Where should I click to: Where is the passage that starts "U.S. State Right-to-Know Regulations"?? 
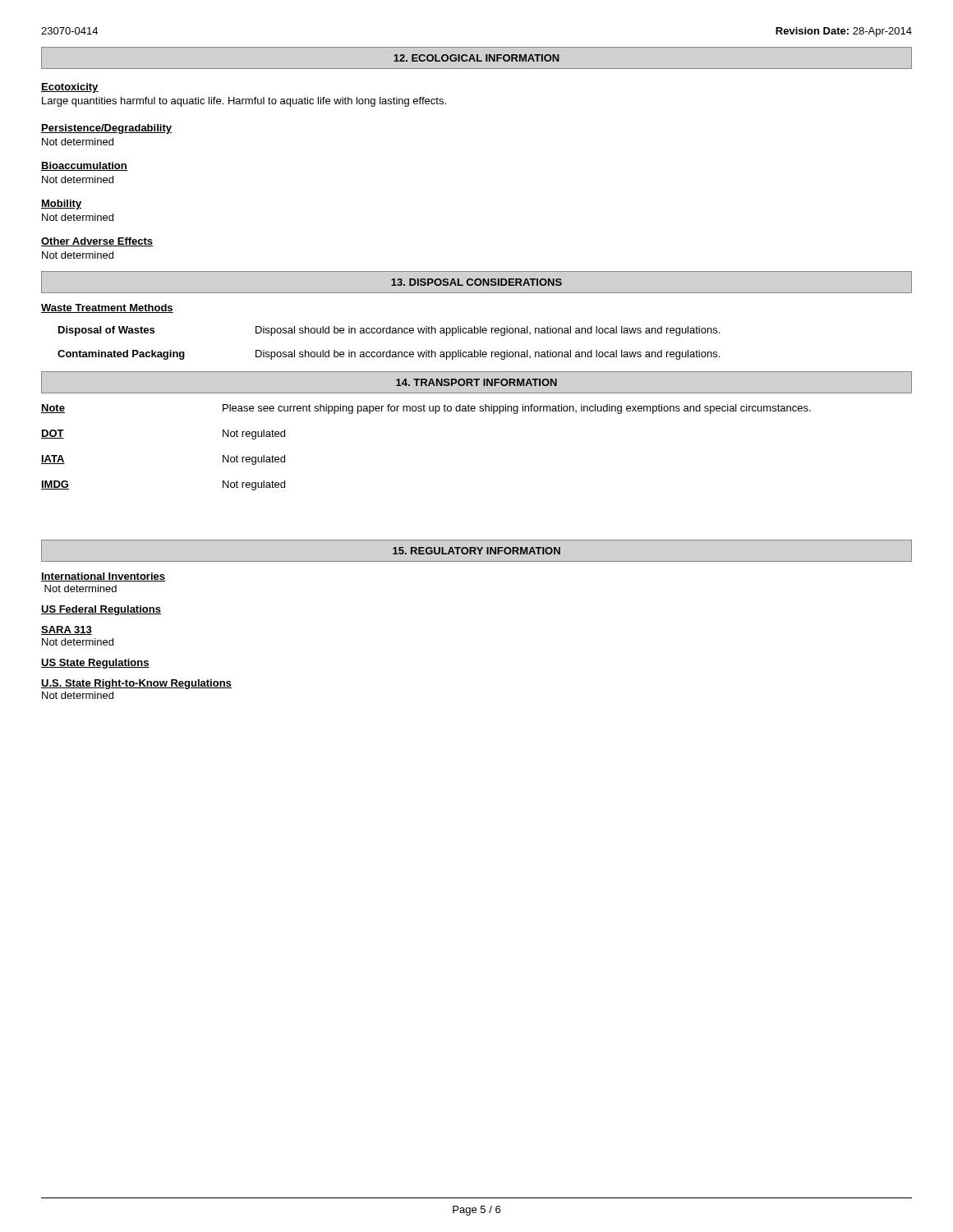[x=136, y=689]
